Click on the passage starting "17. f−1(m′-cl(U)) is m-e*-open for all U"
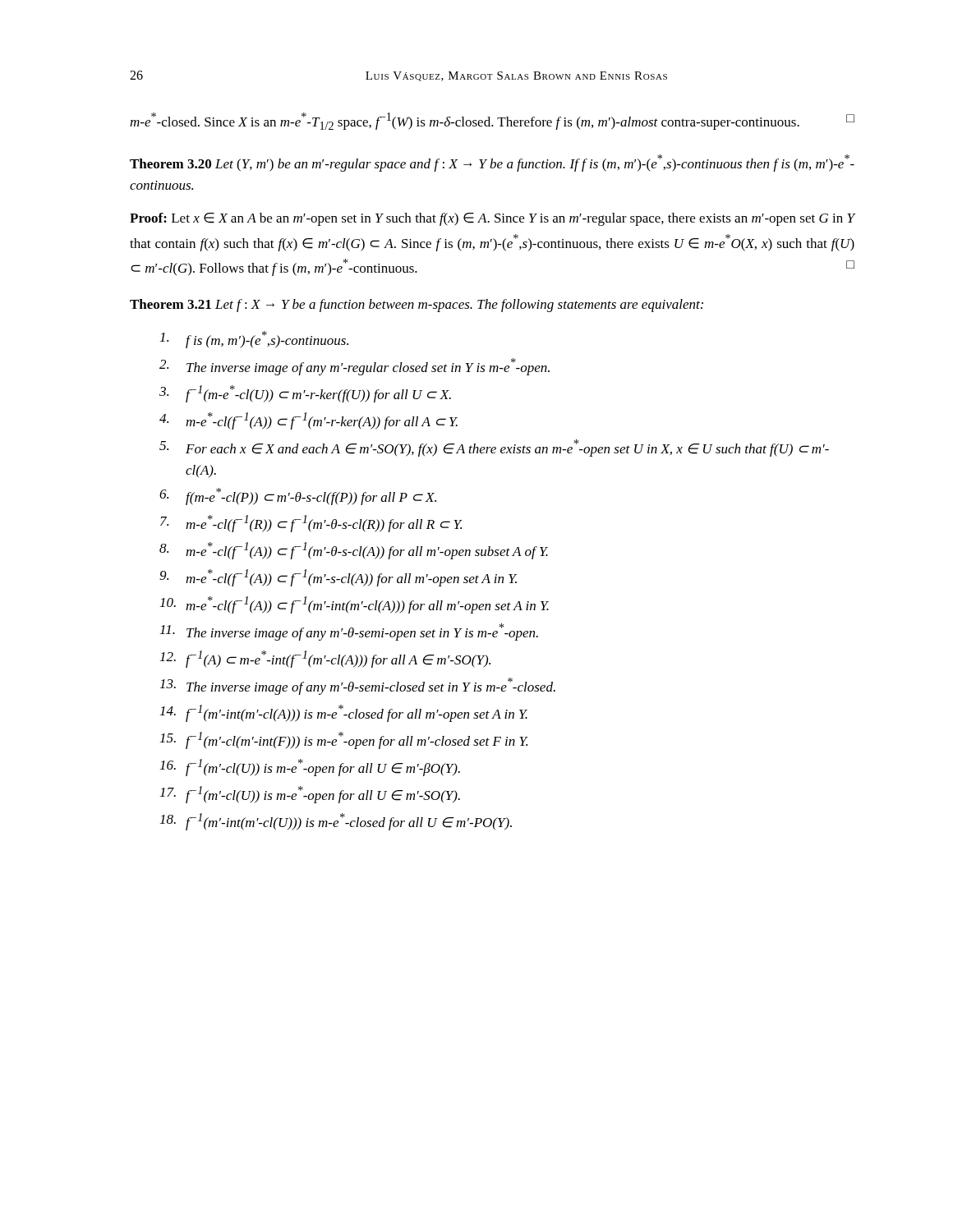This screenshot has width=953, height=1232. [x=310, y=795]
